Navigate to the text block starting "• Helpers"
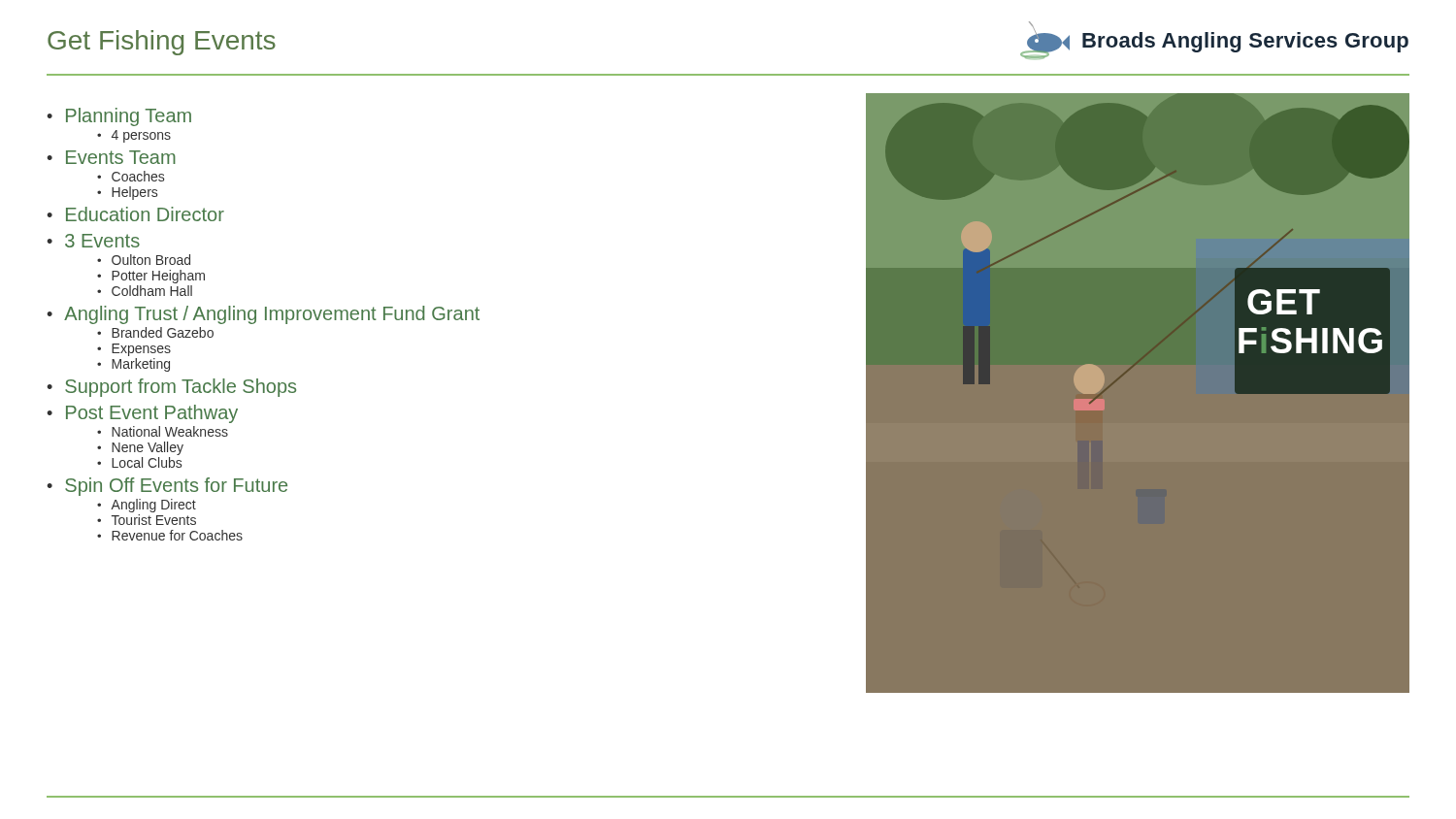The height and width of the screenshot is (819, 1456). (128, 192)
